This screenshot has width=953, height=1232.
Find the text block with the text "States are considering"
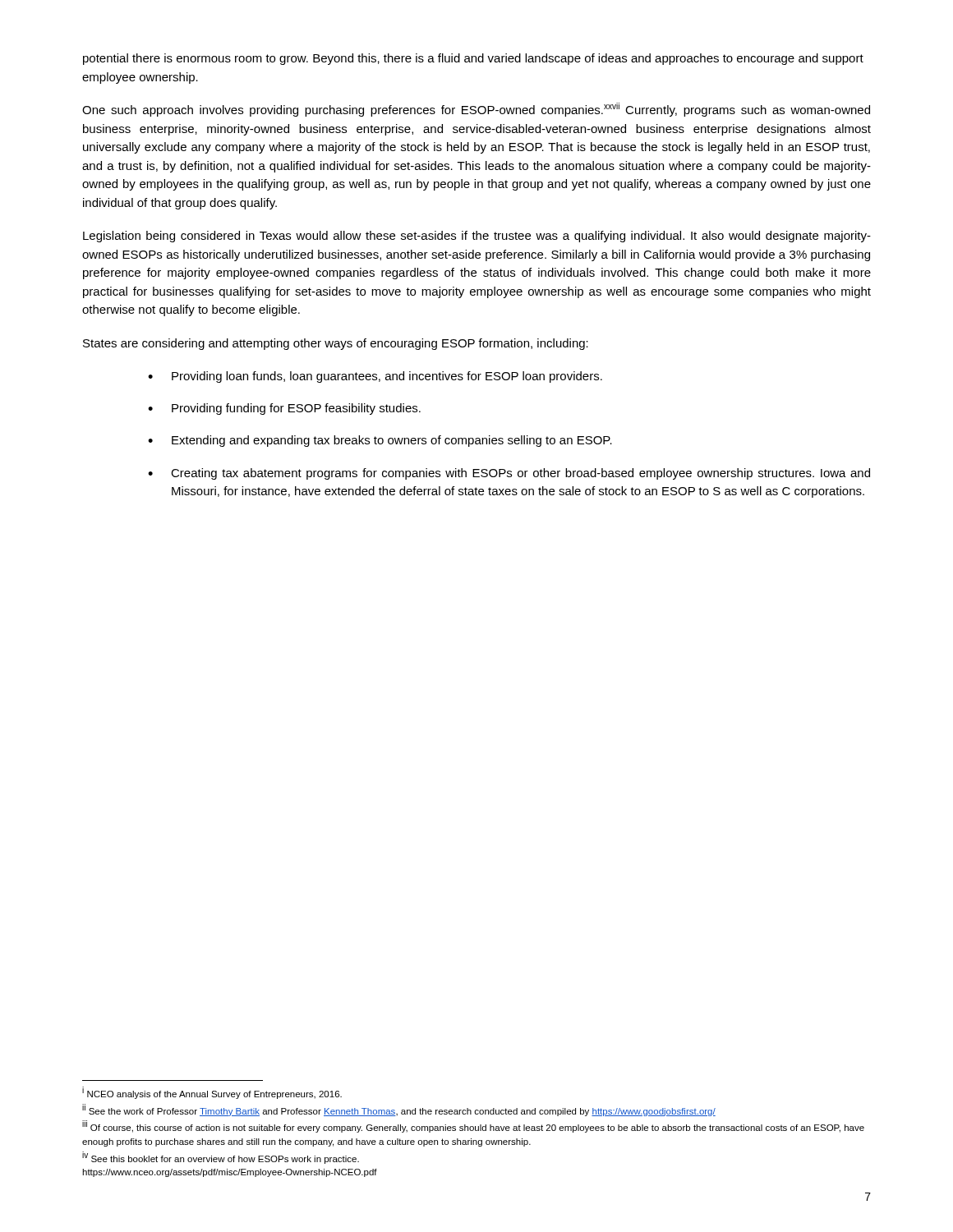(x=336, y=342)
